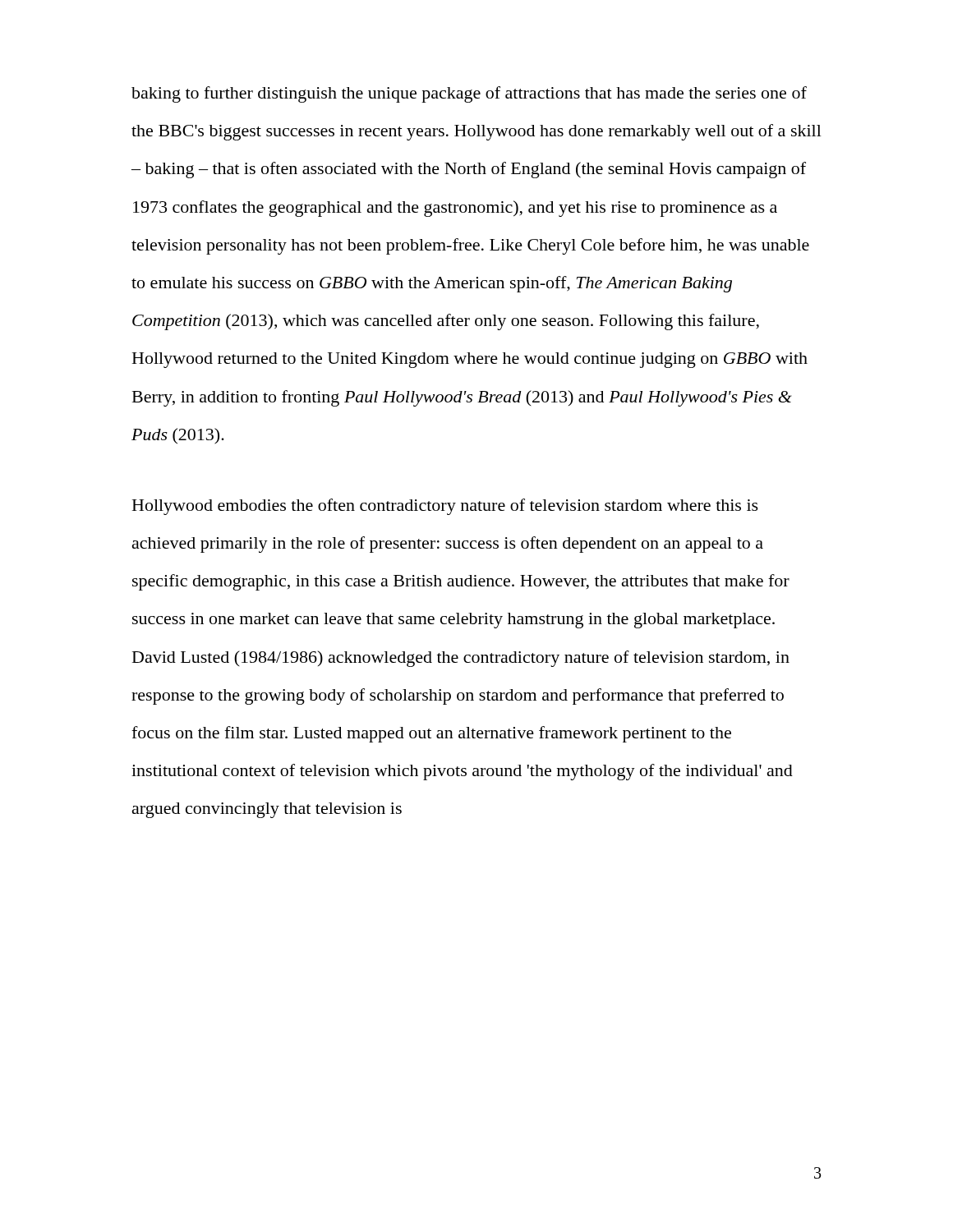The height and width of the screenshot is (1232, 953).
Task: Click on the text block that reads "Hollywood embodies the"
Action: [x=462, y=656]
